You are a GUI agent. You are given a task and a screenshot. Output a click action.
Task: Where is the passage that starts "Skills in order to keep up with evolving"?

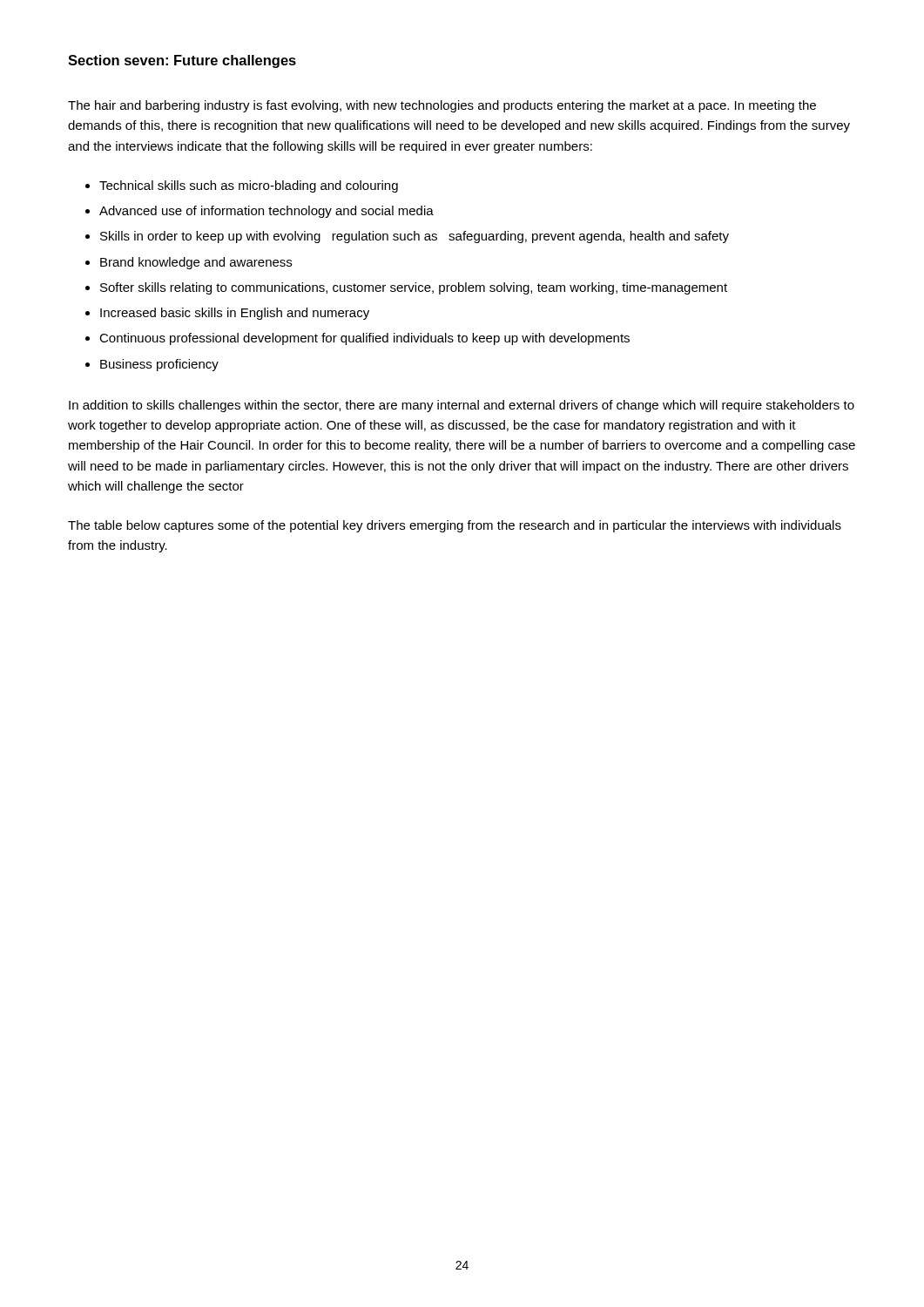point(414,236)
